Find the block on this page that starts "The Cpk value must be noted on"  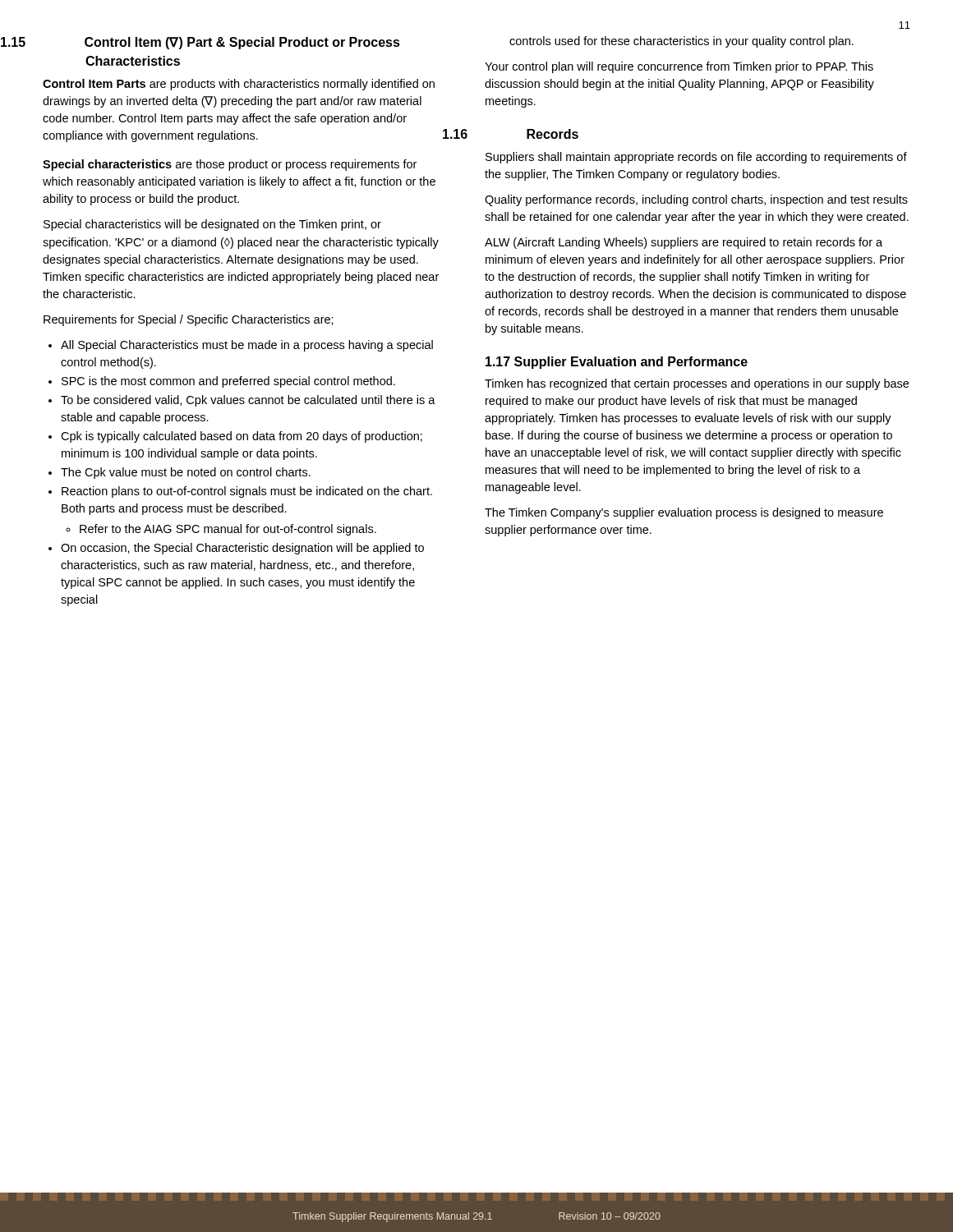[244, 472]
